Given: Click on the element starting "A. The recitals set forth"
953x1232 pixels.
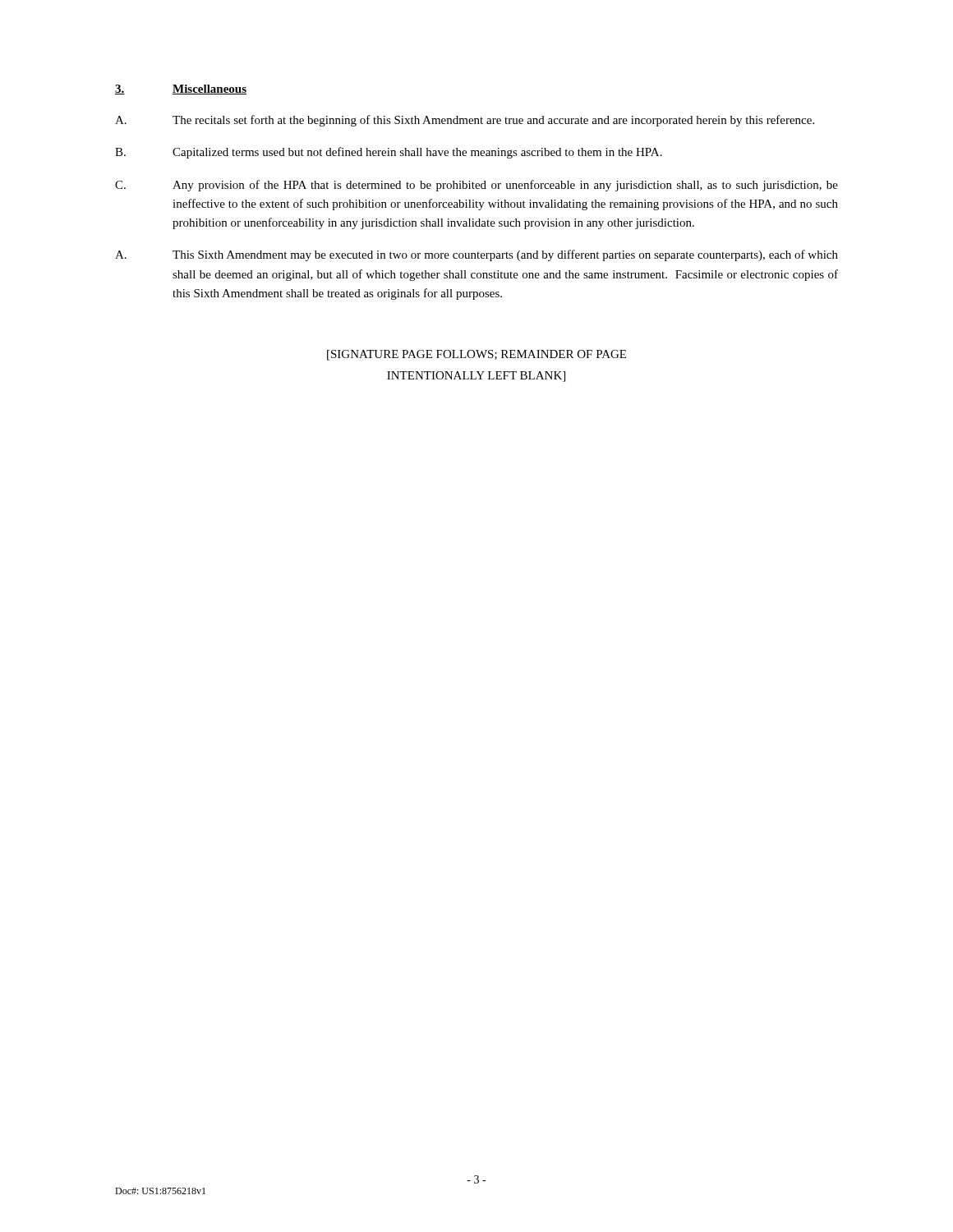Looking at the screenshot, I should pyautogui.click(x=476, y=120).
